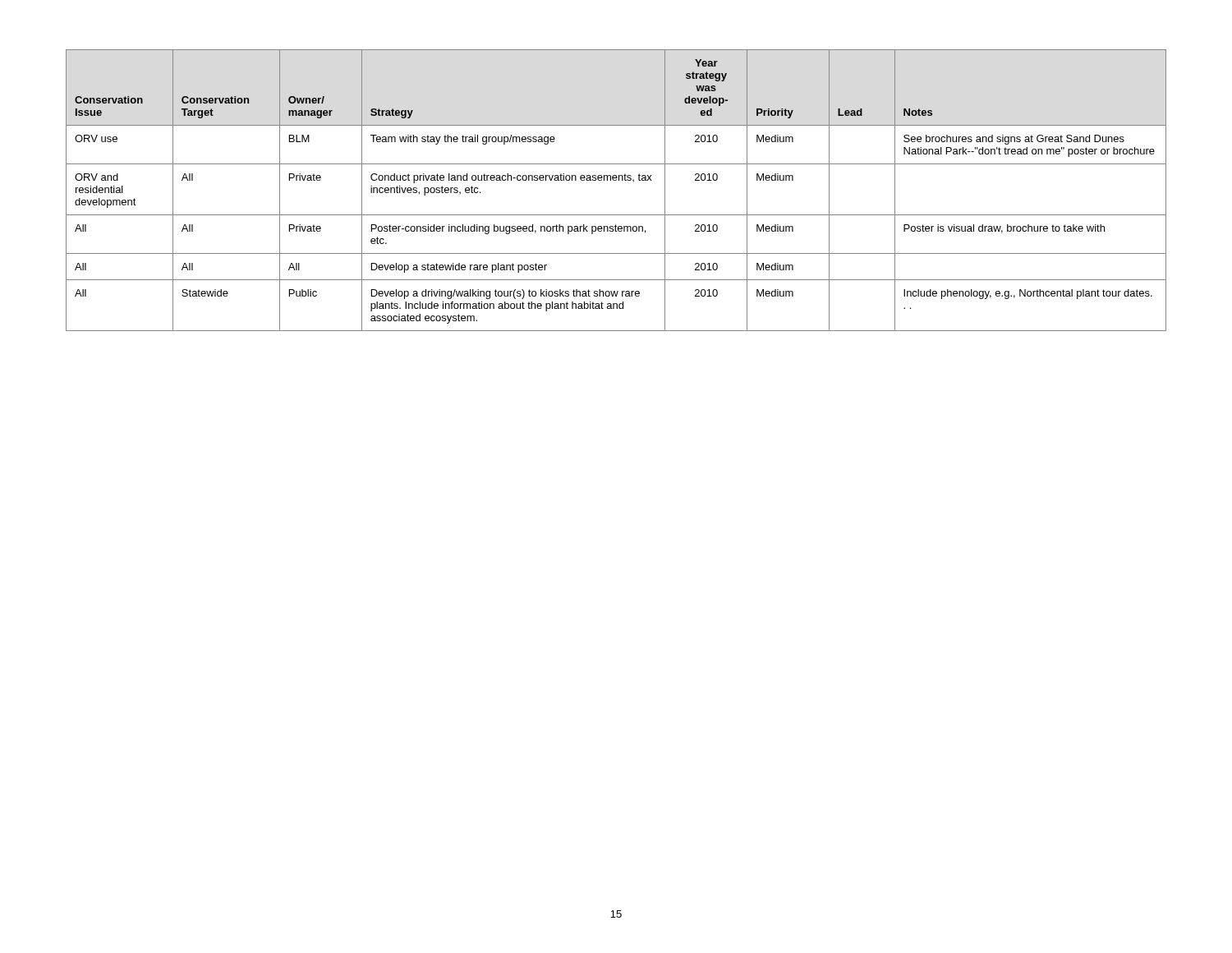1232x953 pixels.
Task: Click on the table containing "Develop a driving/walking tour(s) to"
Action: [616, 190]
